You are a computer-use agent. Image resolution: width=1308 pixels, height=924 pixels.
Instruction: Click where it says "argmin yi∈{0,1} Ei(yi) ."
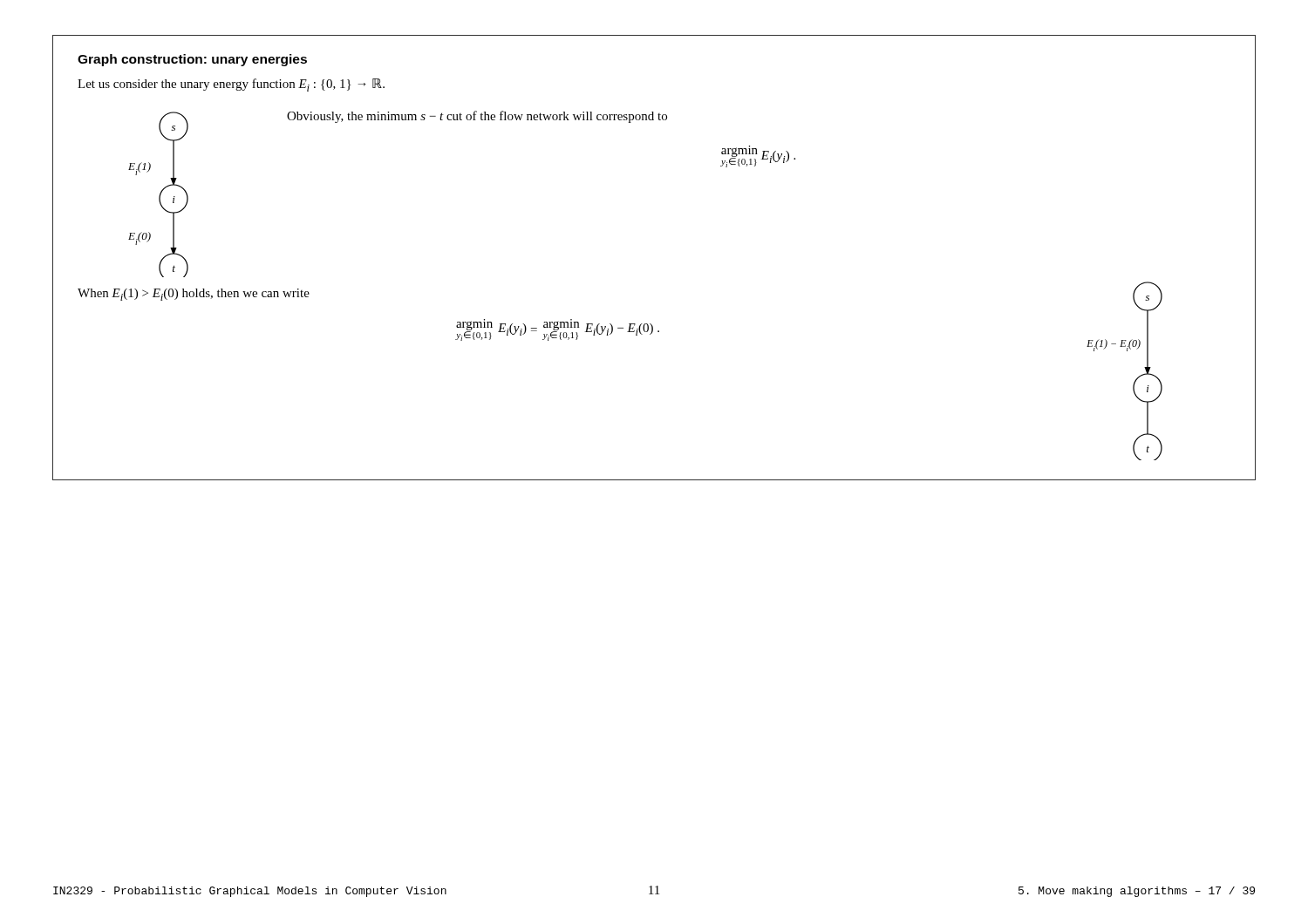[759, 156]
